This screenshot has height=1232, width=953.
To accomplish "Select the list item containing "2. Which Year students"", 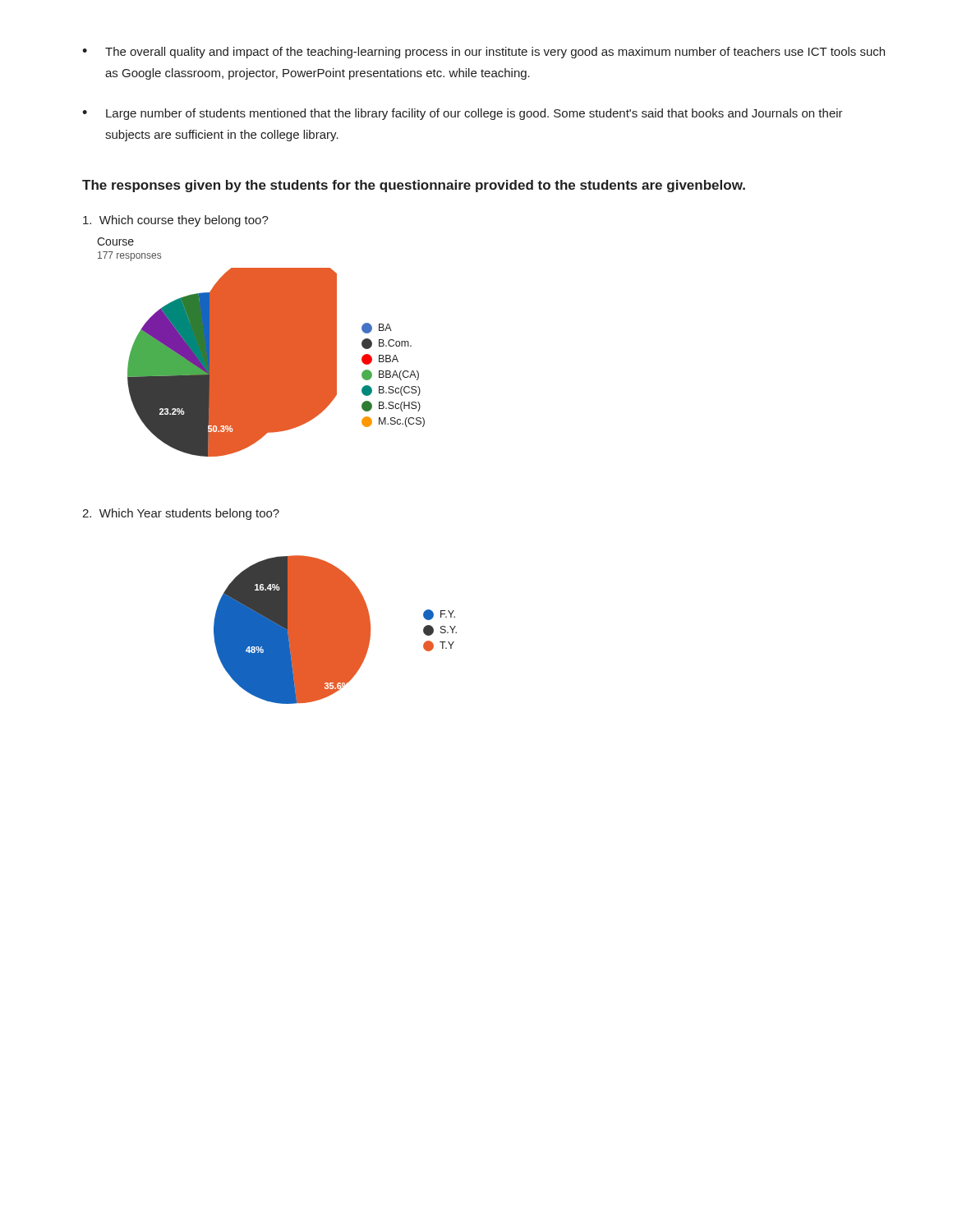I will [181, 513].
